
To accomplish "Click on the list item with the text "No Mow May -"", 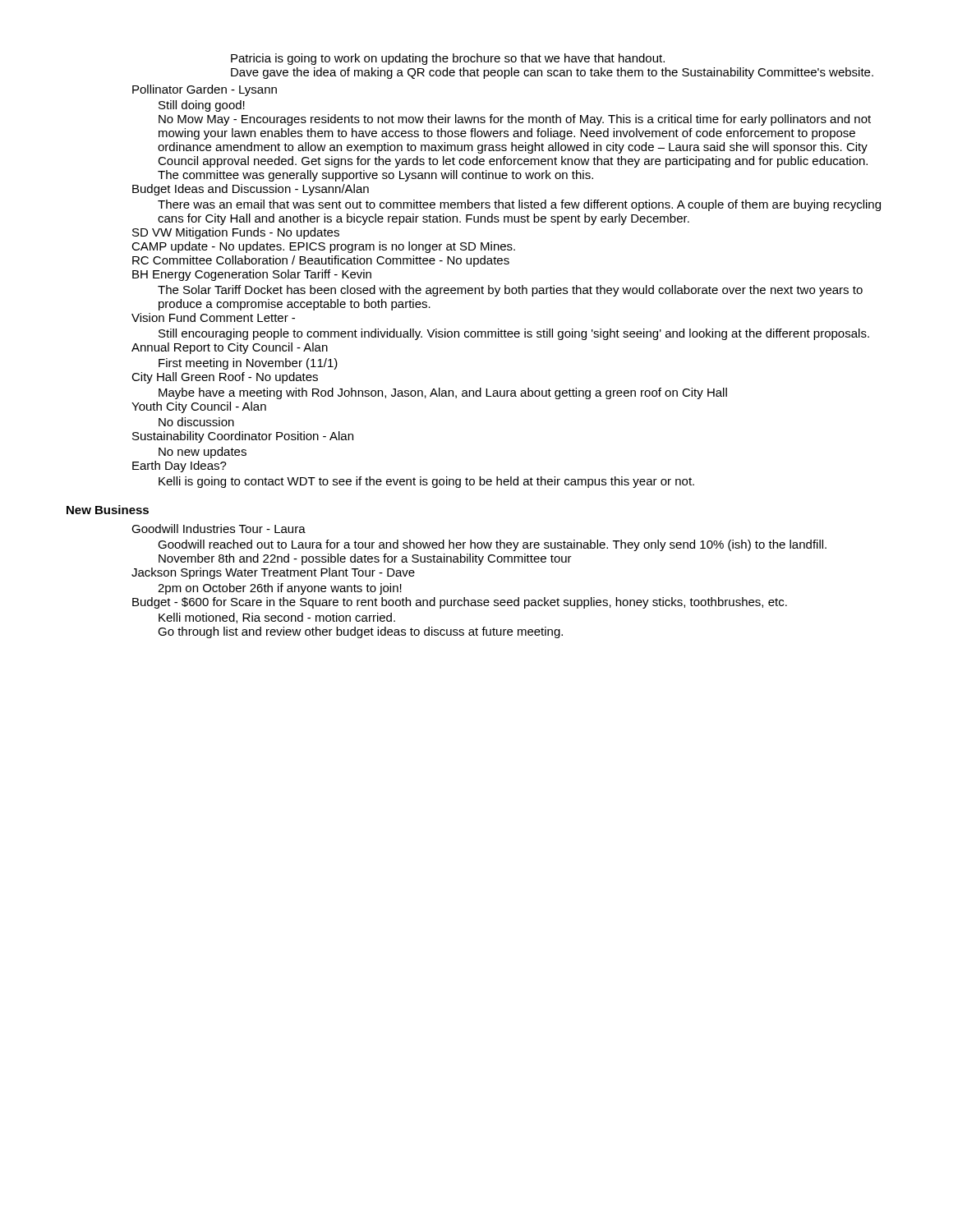I will point(522,147).
